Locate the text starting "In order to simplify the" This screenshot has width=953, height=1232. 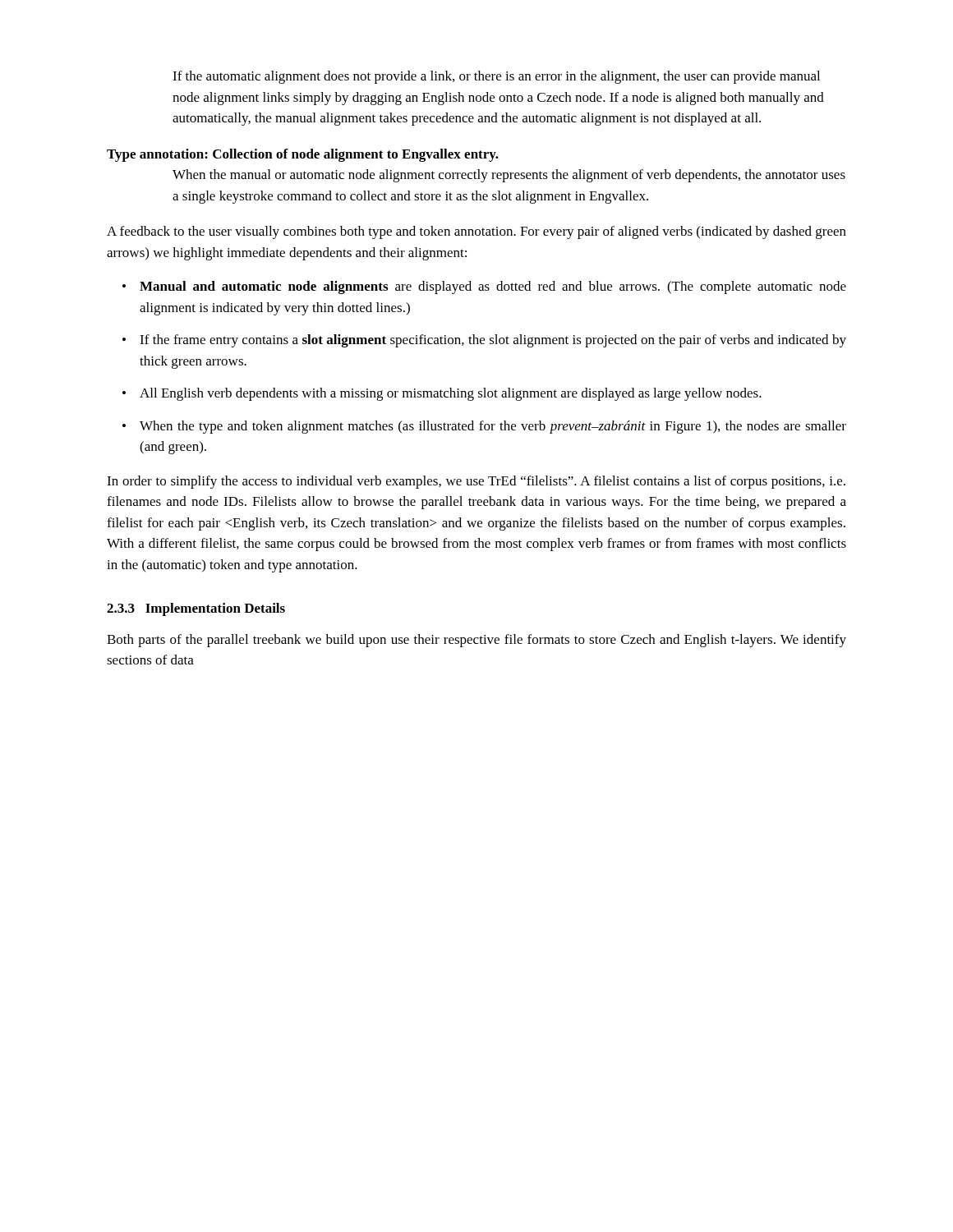[x=476, y=522]
